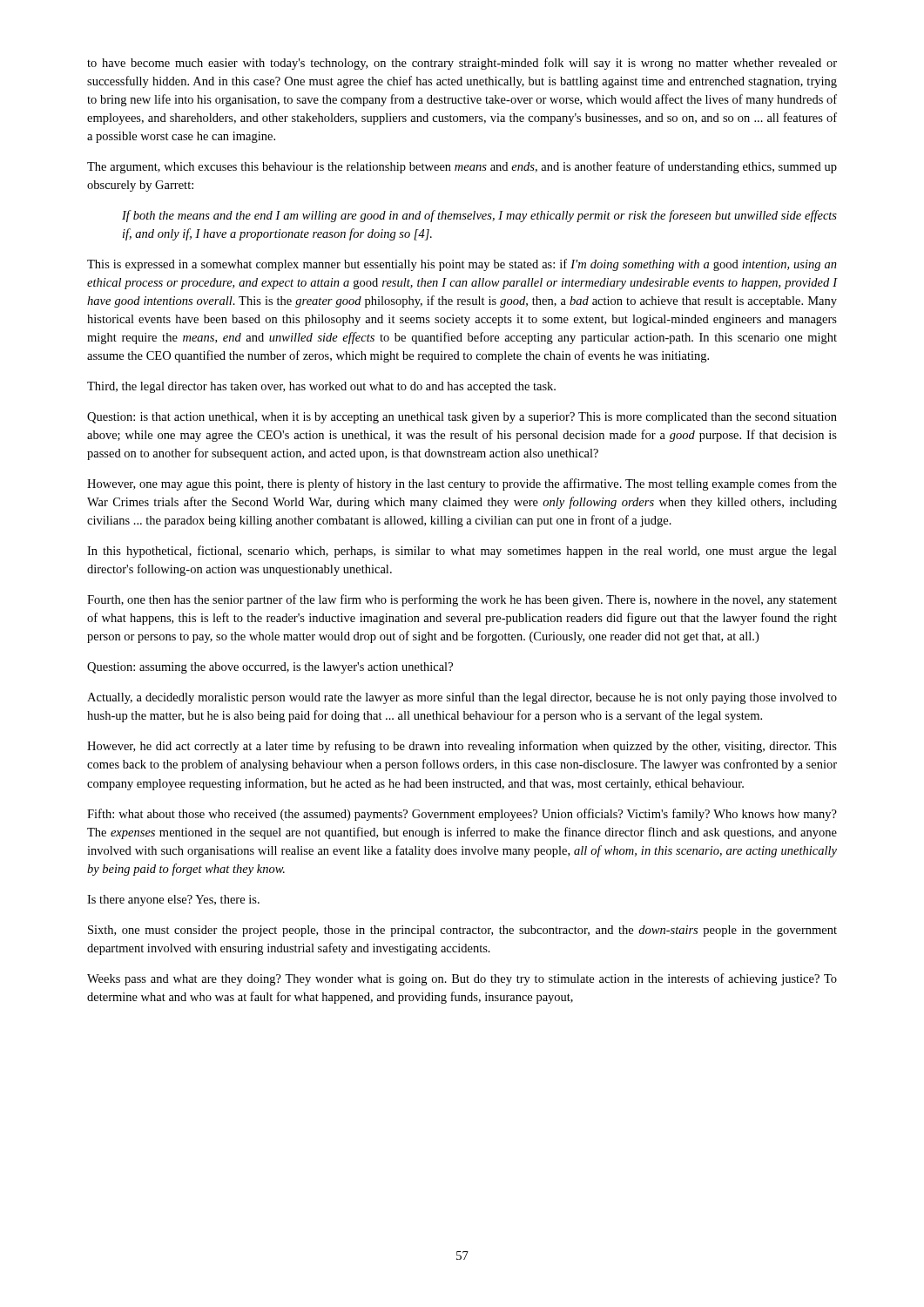Point to the region starting "The argument, which excuses"
The height and width of the screenshot is (1307, 924).
[x=462, y=176]
